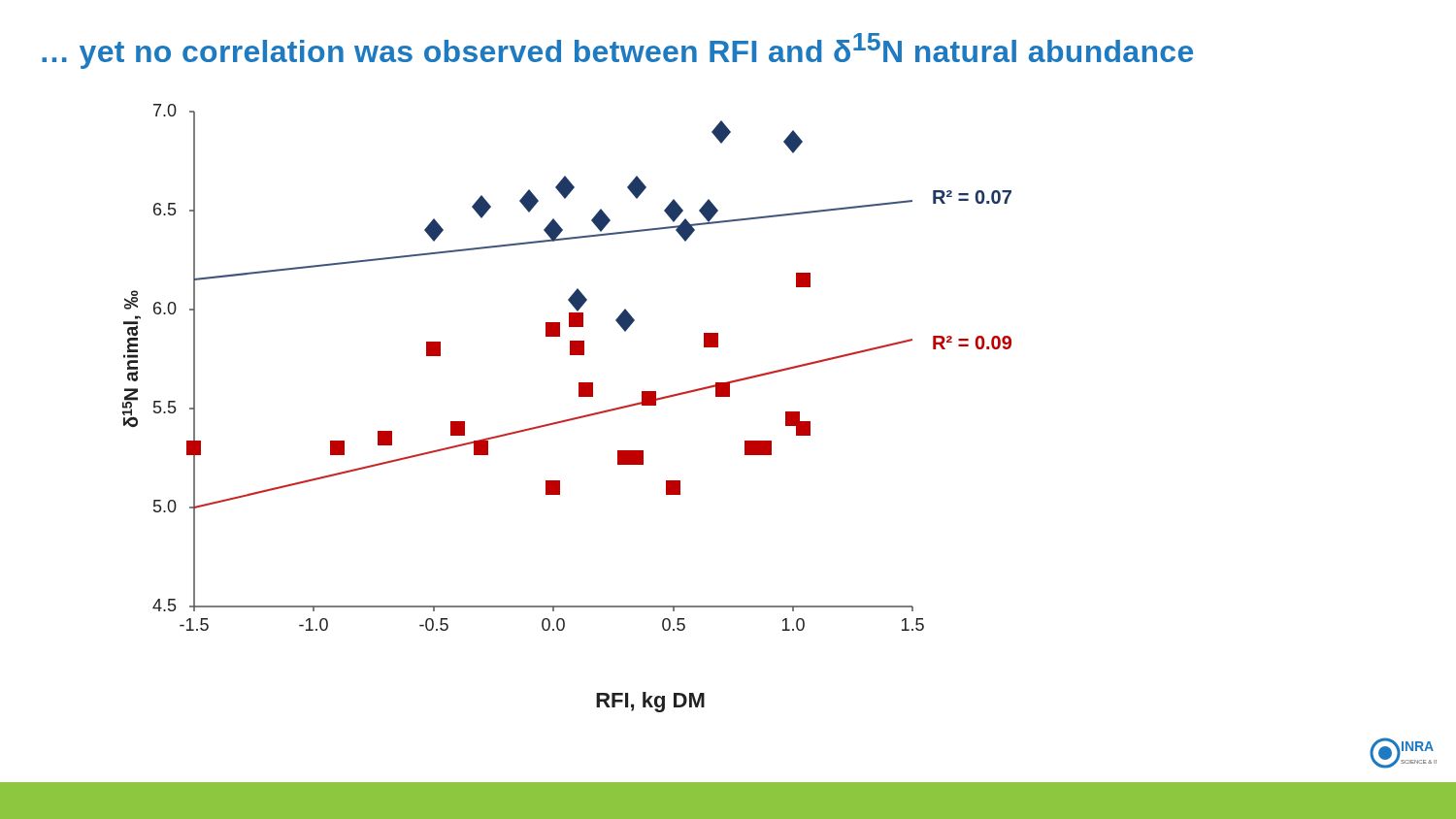Click the title
This screenshot has width=1456, height=819.
(617, 48)
